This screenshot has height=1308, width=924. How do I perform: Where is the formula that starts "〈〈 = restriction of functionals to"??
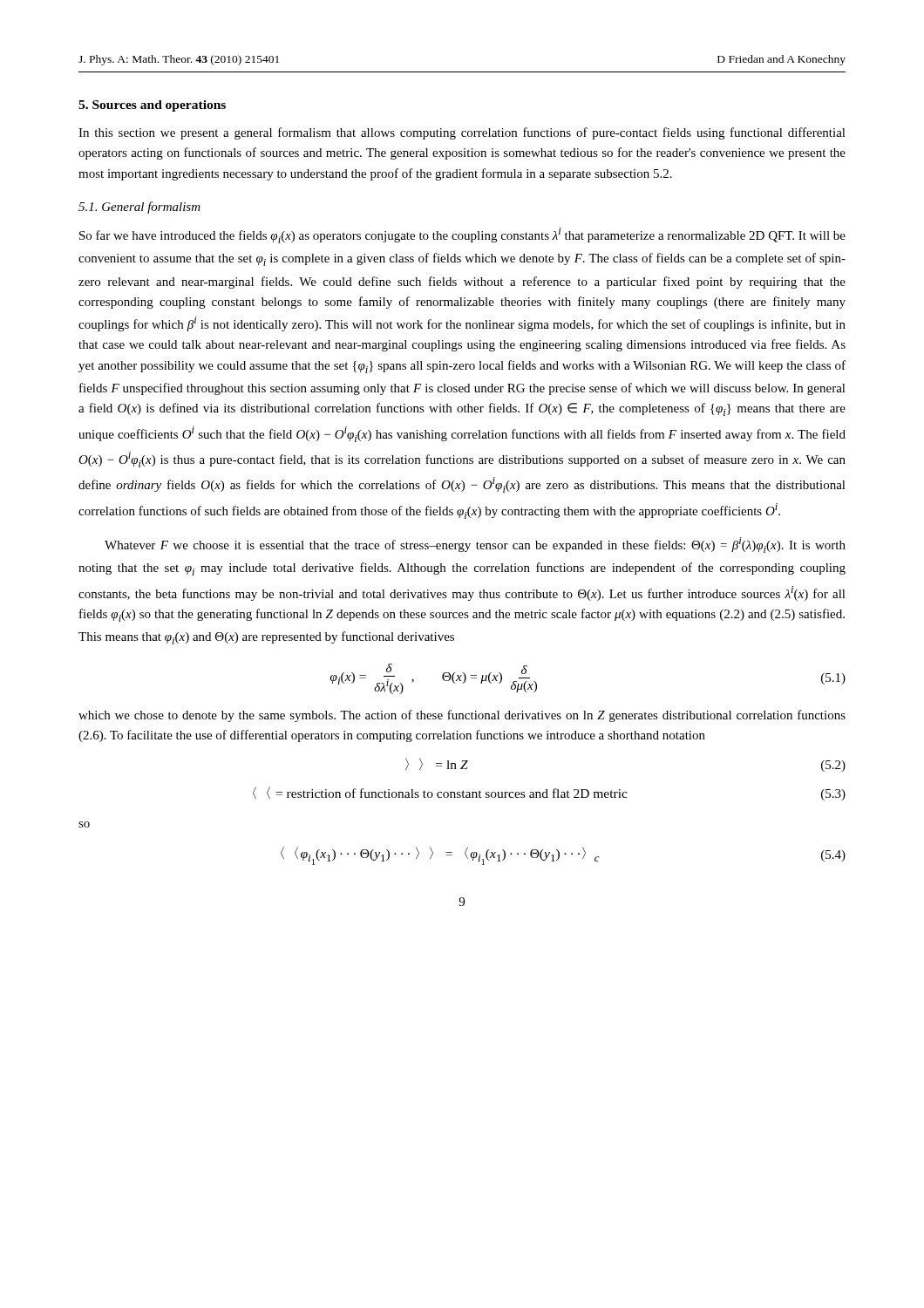click(462, 794)
